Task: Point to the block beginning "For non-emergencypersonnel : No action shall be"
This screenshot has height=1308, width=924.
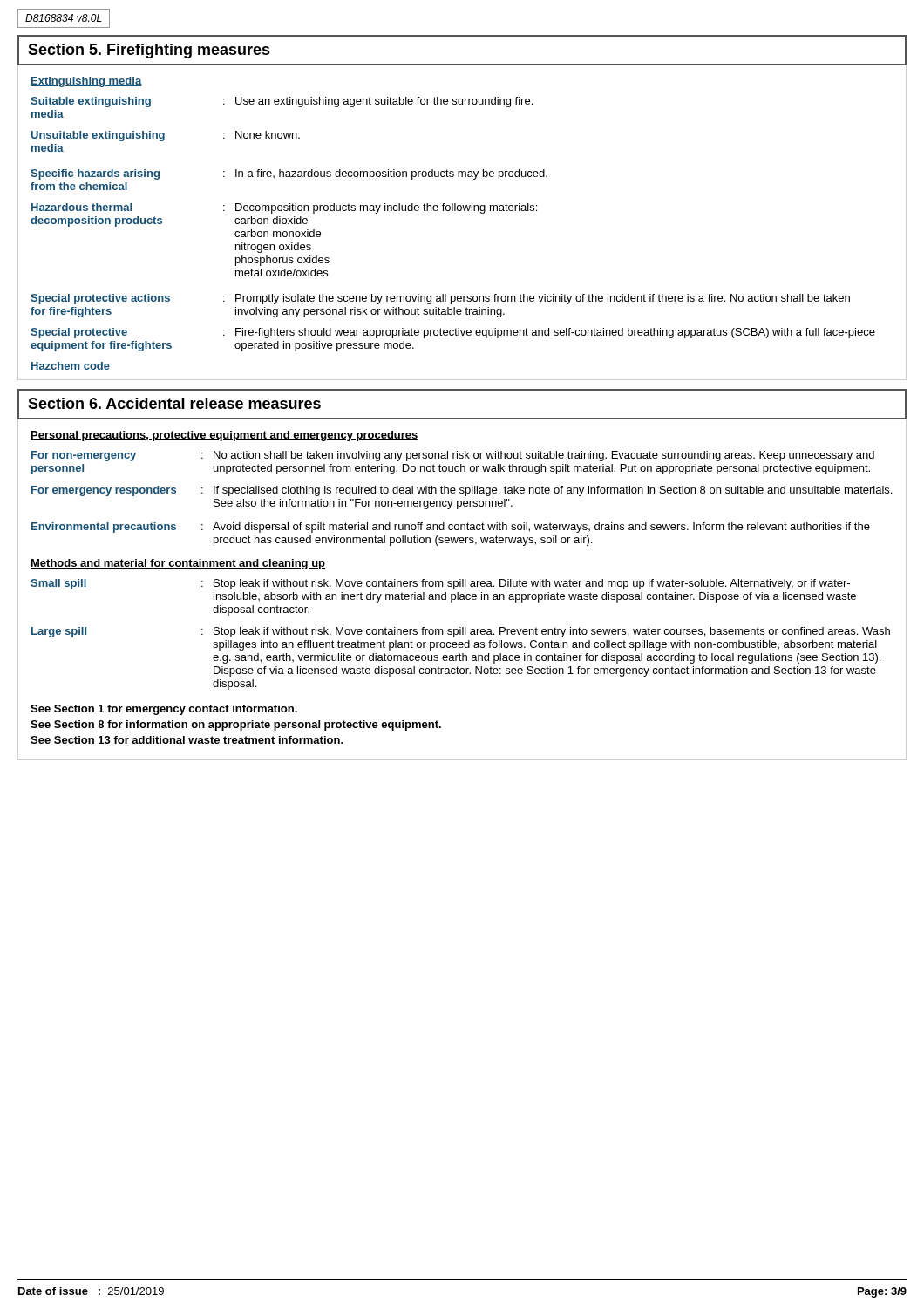Action: [462, 461]
